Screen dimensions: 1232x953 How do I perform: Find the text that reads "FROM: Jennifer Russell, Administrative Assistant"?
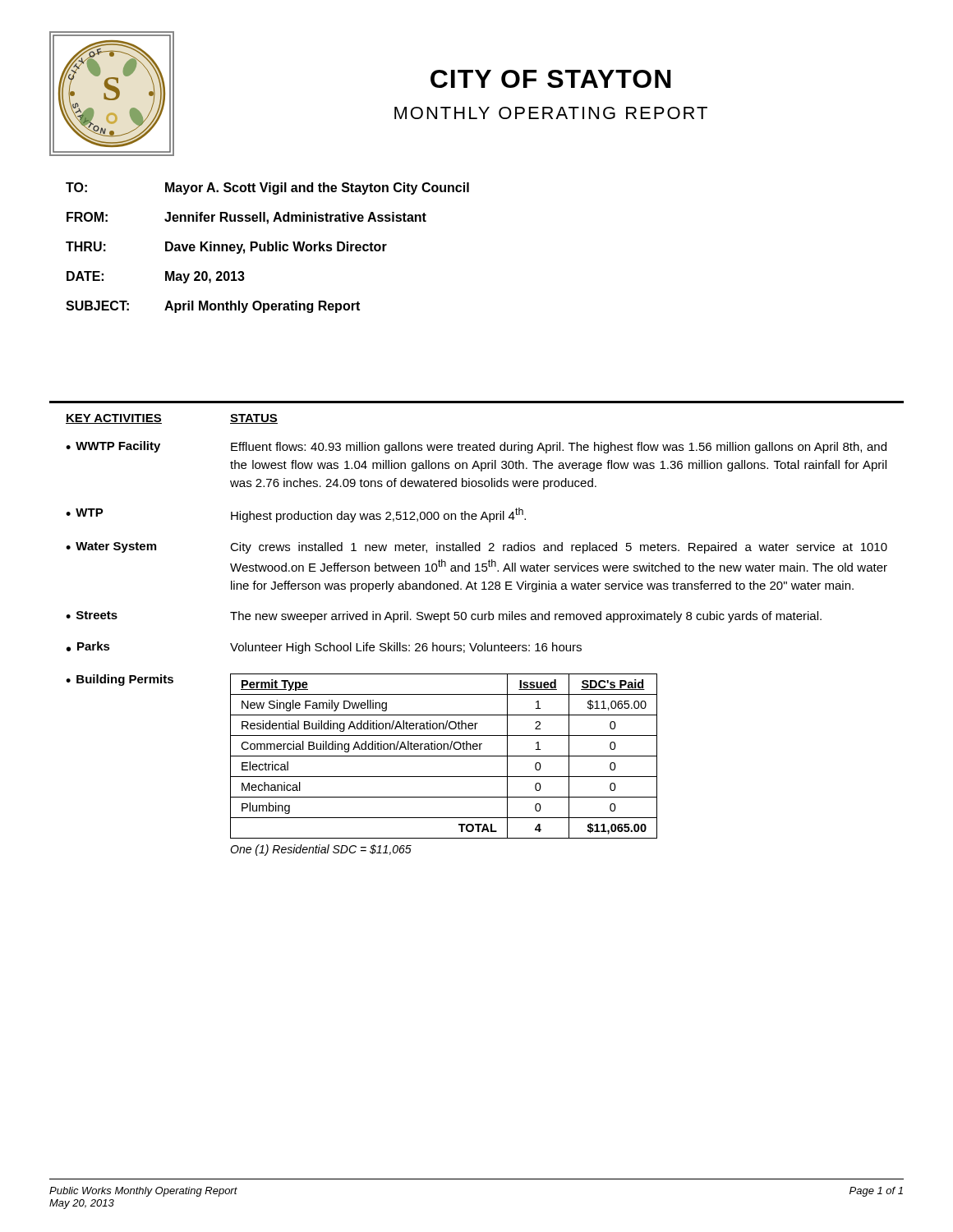246,218
